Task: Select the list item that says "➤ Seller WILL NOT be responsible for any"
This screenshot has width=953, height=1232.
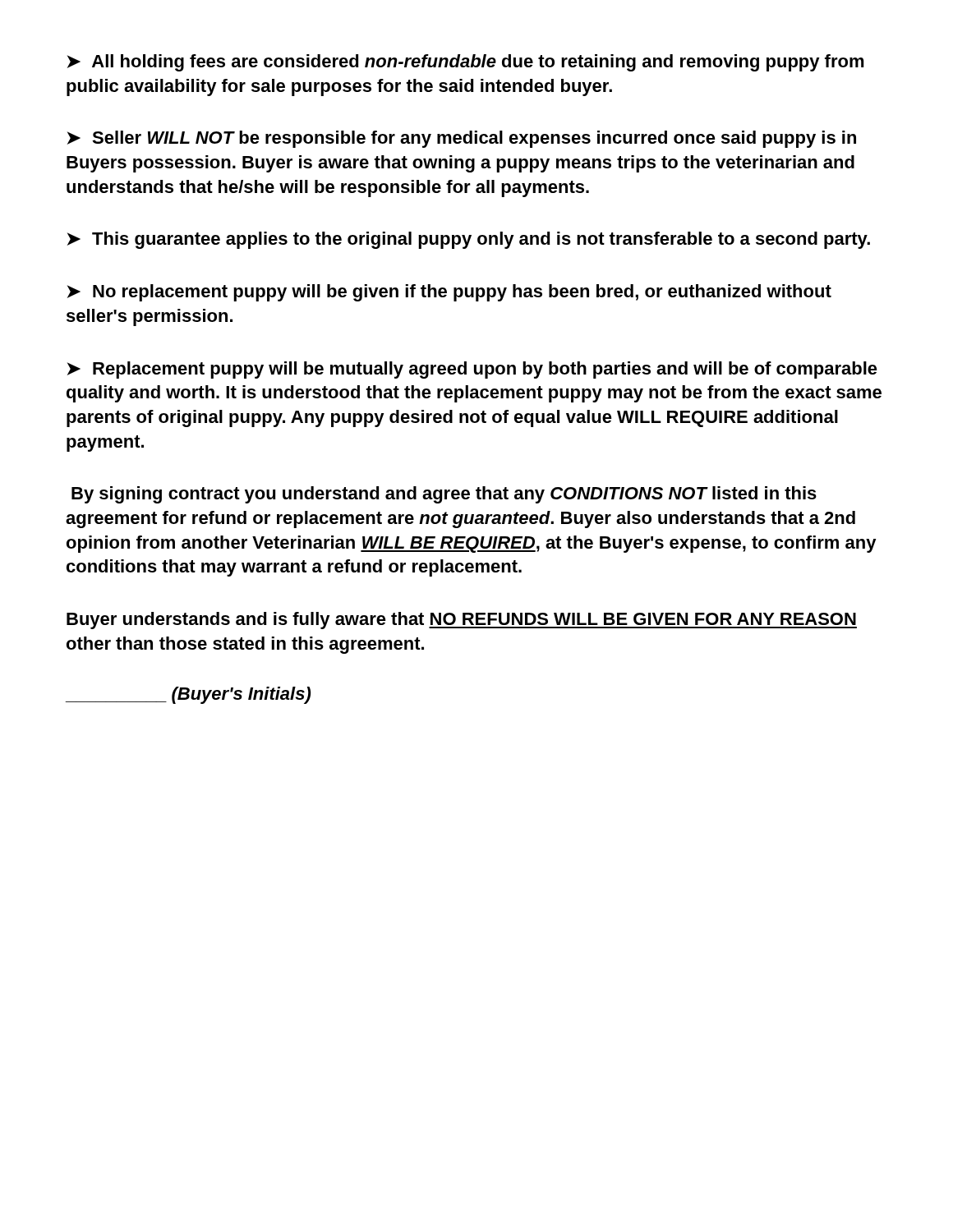Action: pos(461,162)
